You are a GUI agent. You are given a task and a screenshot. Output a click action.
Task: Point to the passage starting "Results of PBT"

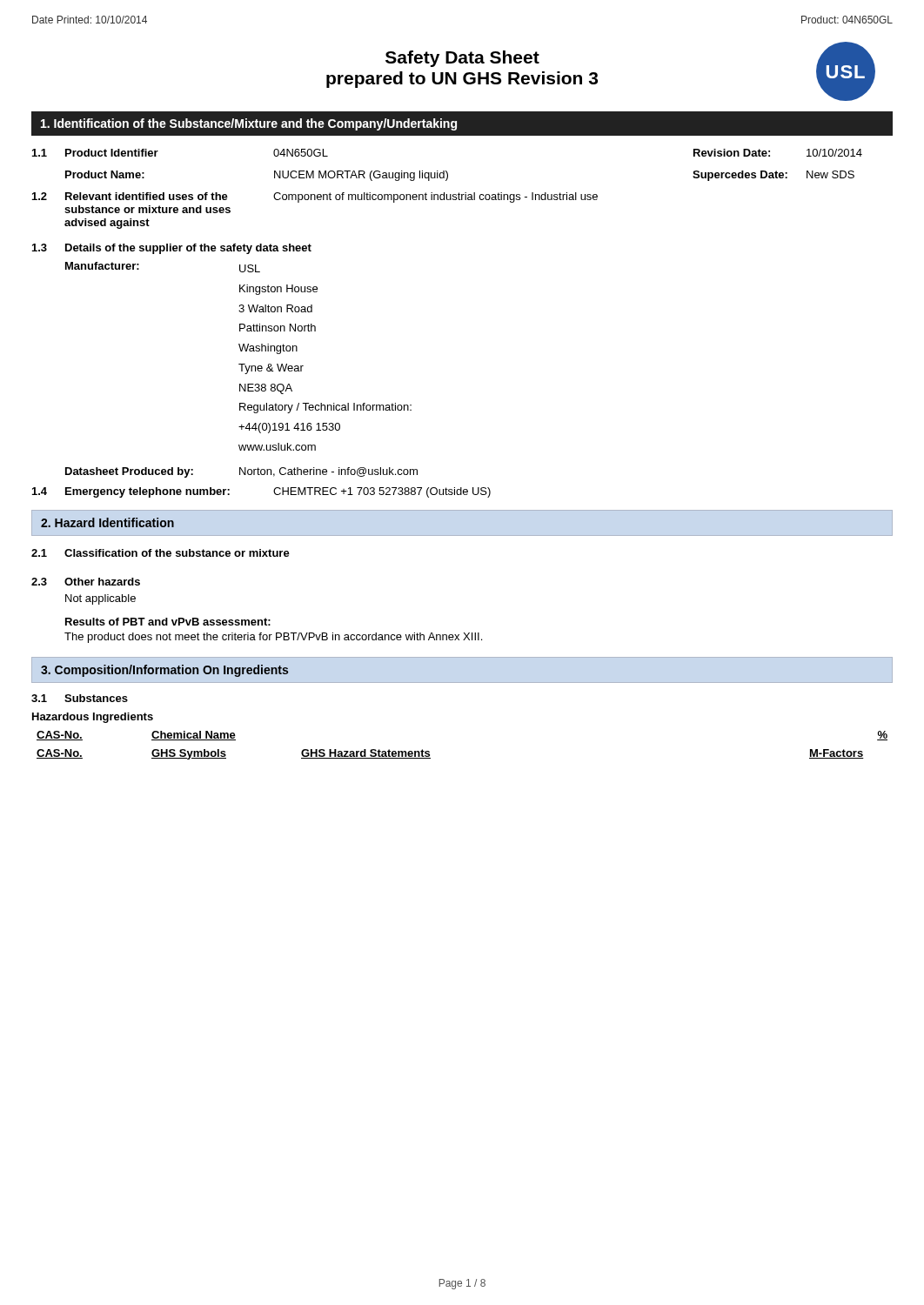[x=479, y=629]
